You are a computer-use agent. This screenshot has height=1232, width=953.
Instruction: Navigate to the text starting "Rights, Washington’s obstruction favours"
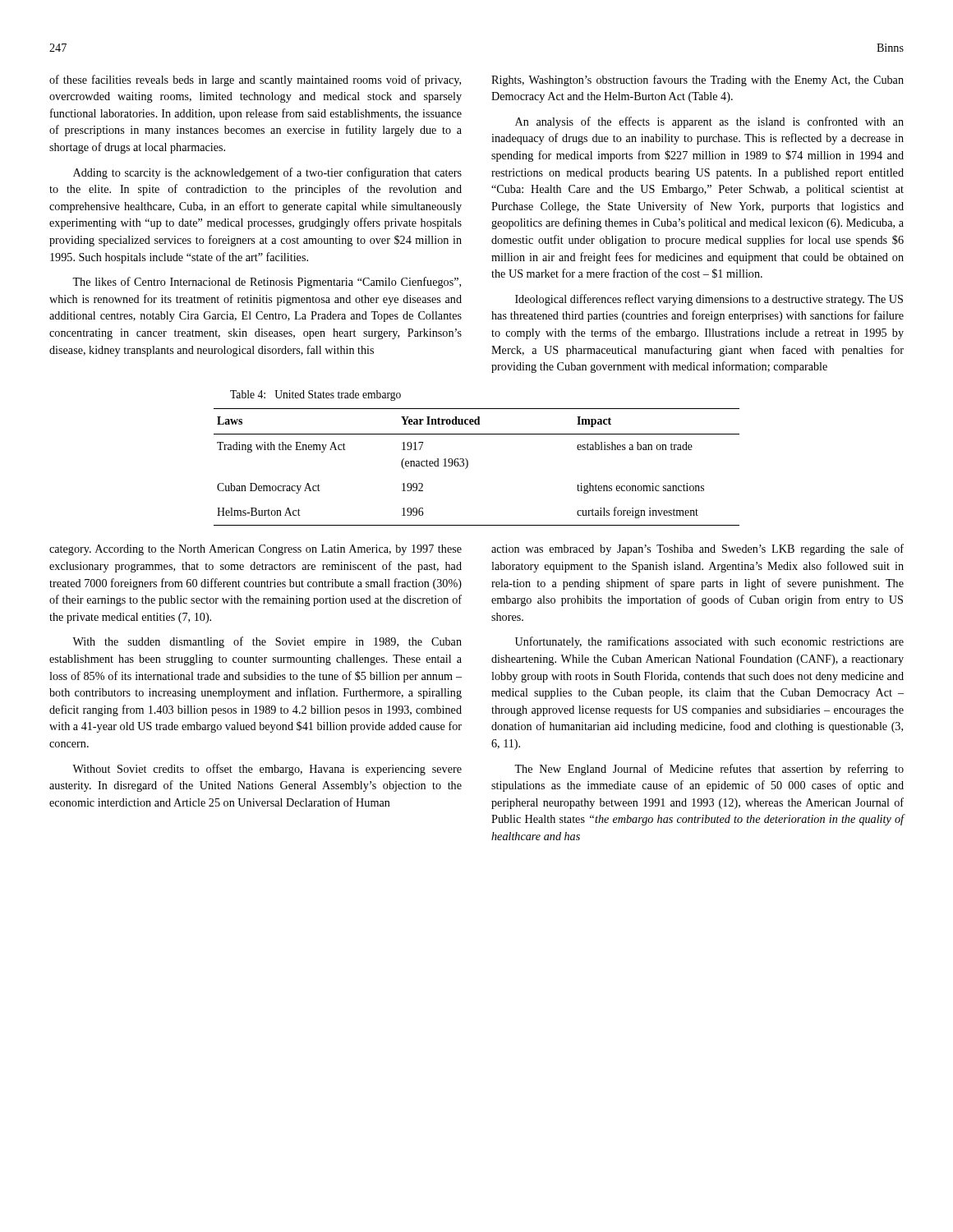coord(698,223)
